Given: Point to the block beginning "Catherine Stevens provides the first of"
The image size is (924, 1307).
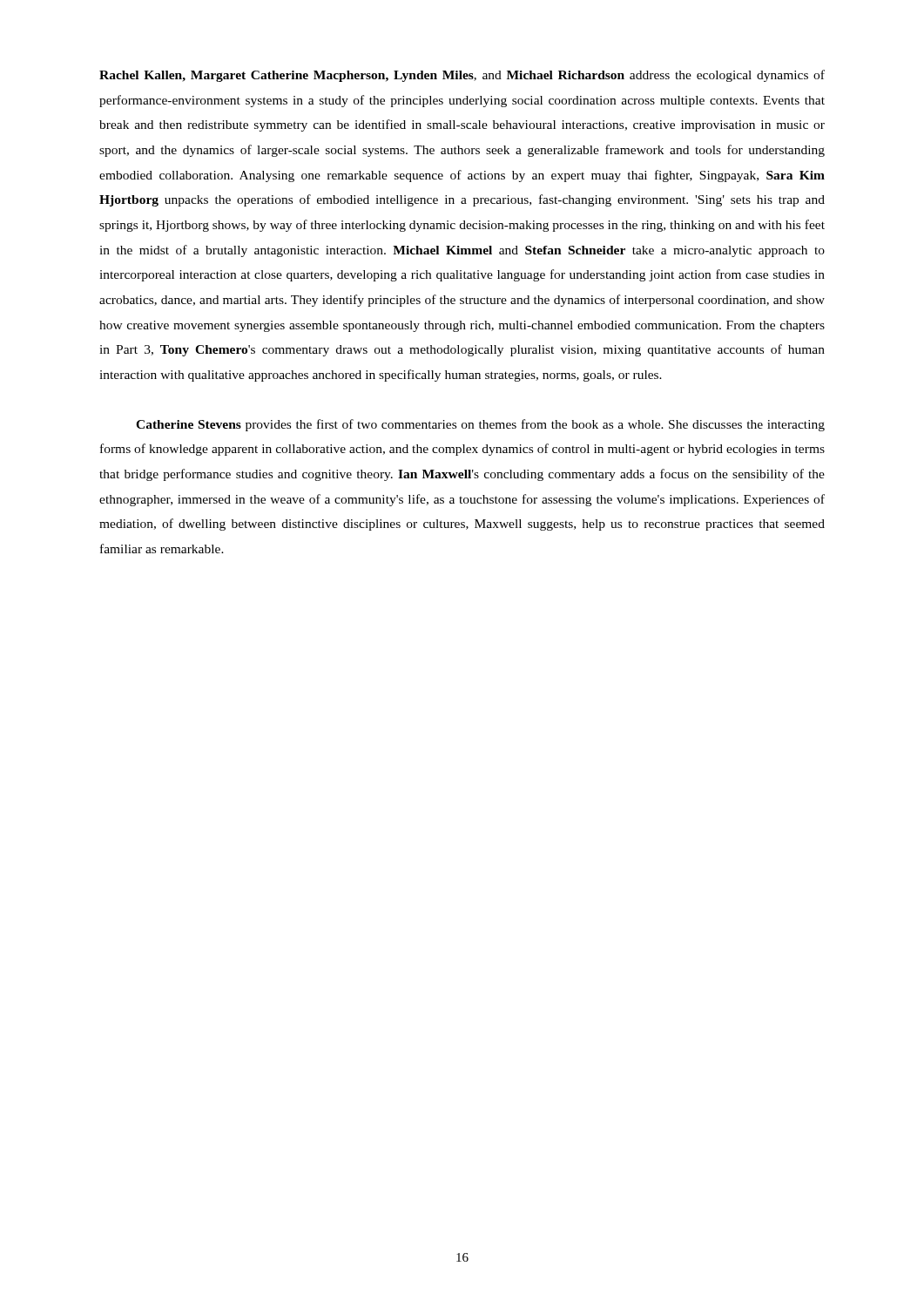Looking at the screenshot, I should (462, 487).
